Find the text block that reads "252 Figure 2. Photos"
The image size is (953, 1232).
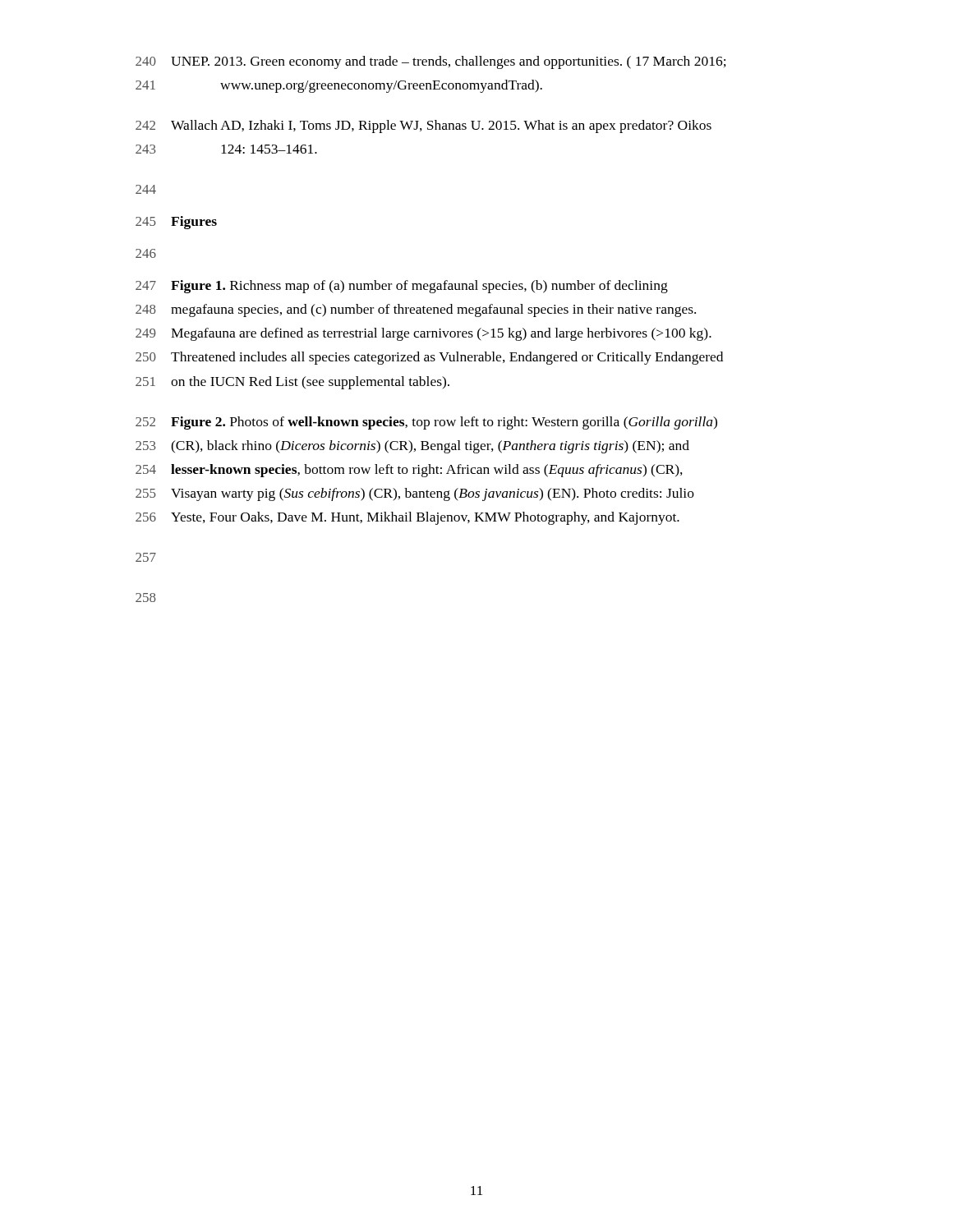489,421
